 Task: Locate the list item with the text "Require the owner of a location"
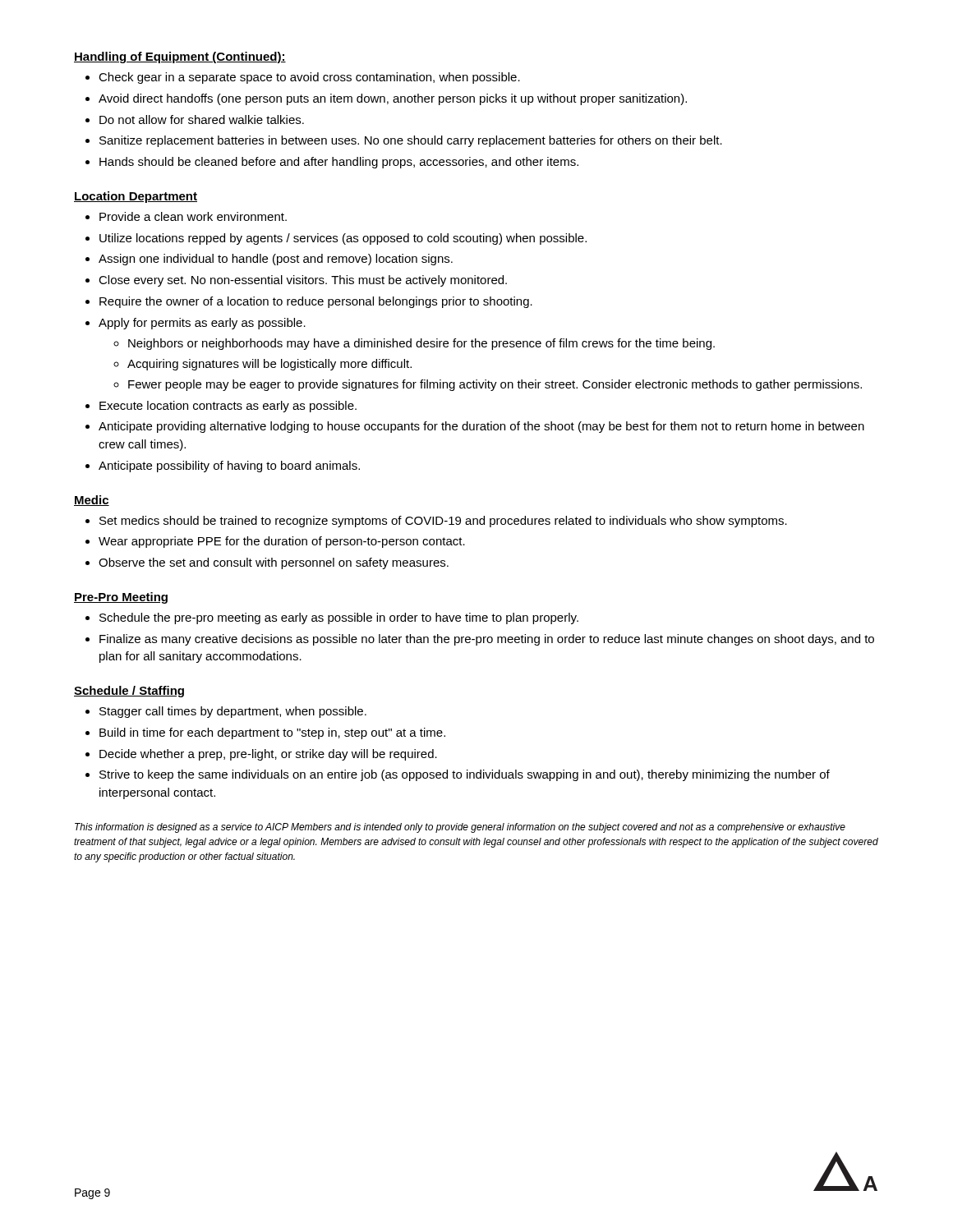point(316,301)
